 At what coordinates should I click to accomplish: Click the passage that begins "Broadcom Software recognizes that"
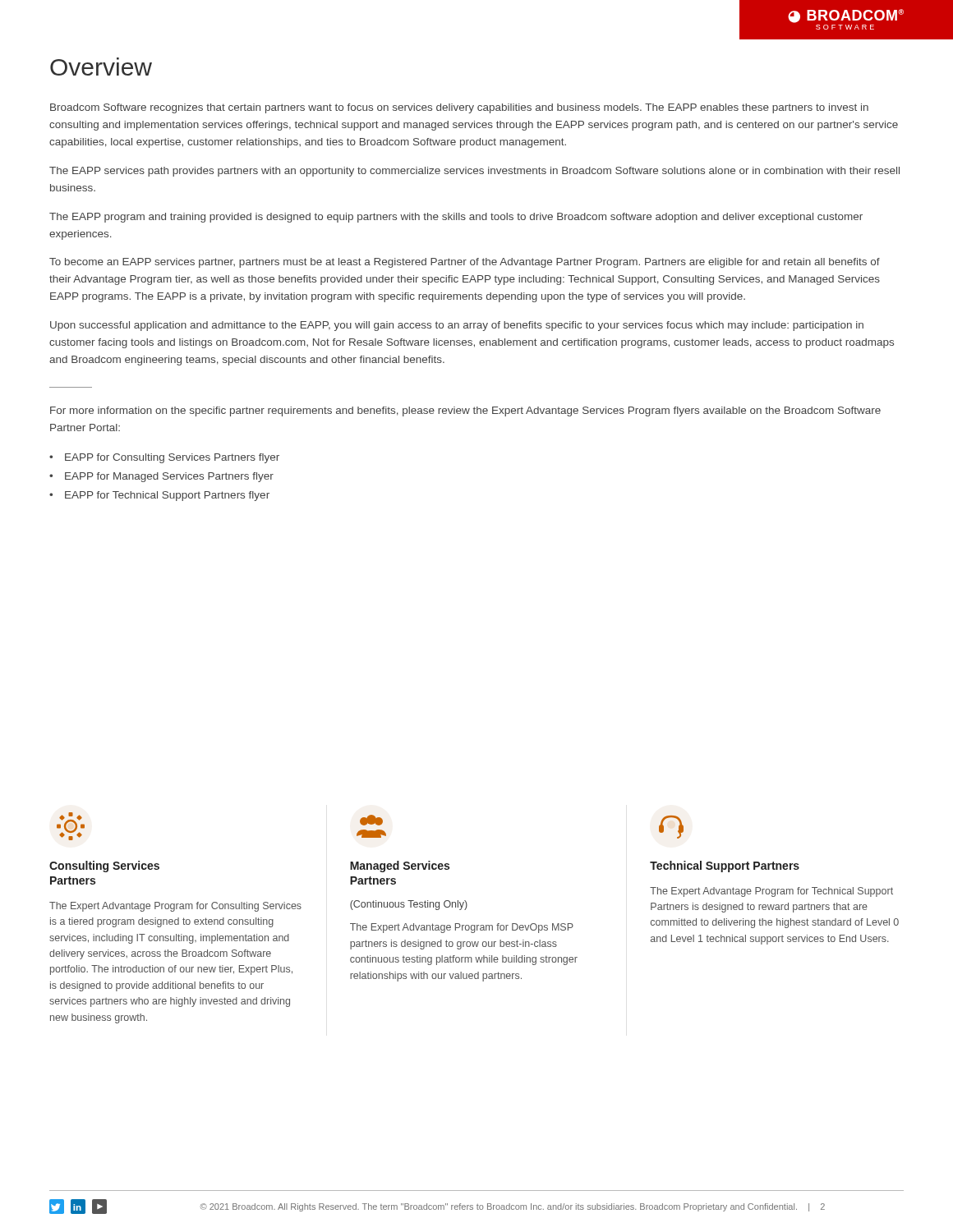click(476, 125)
